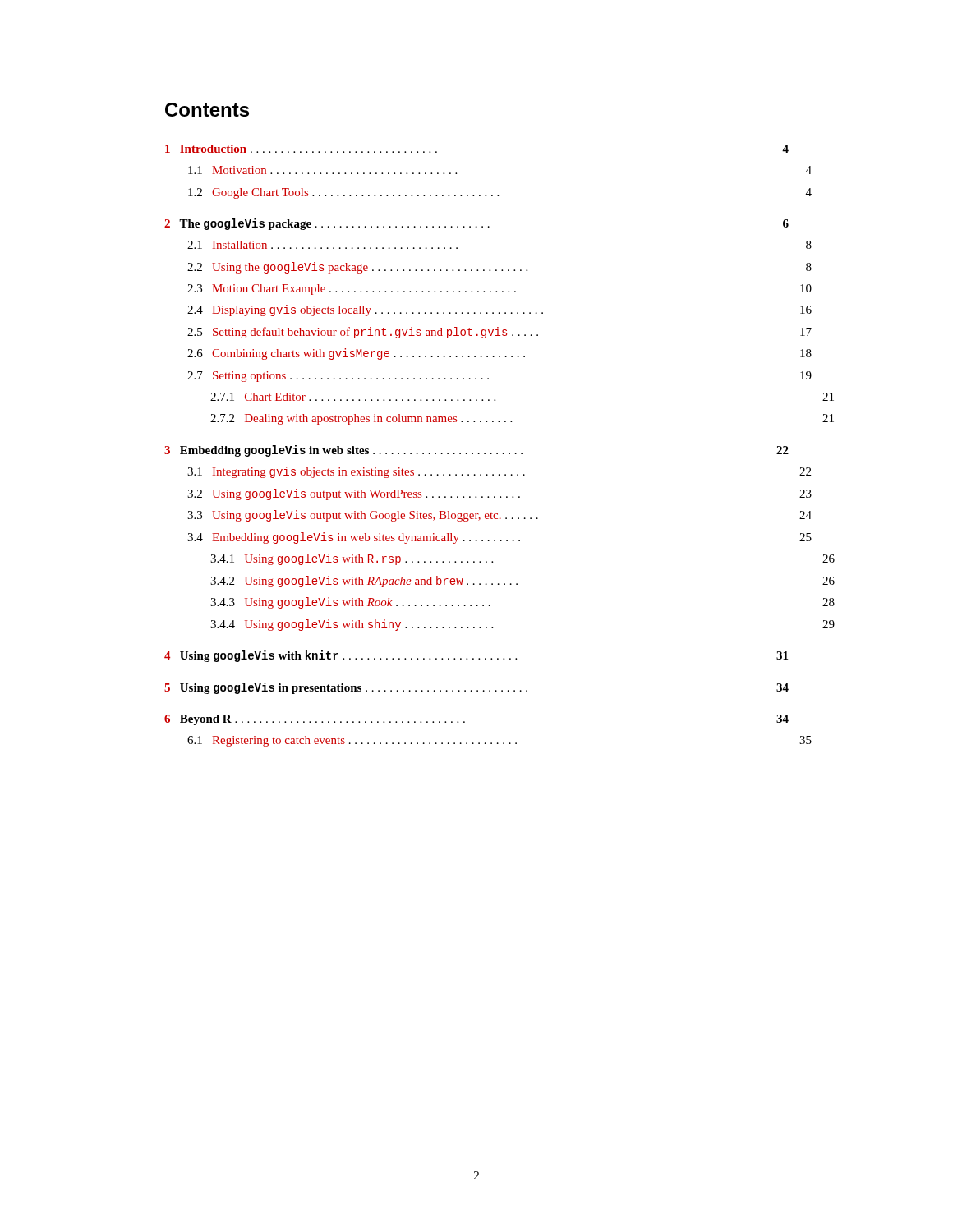Select the list item that reads "3.2 Using googleVis output"

pos(500,493)
